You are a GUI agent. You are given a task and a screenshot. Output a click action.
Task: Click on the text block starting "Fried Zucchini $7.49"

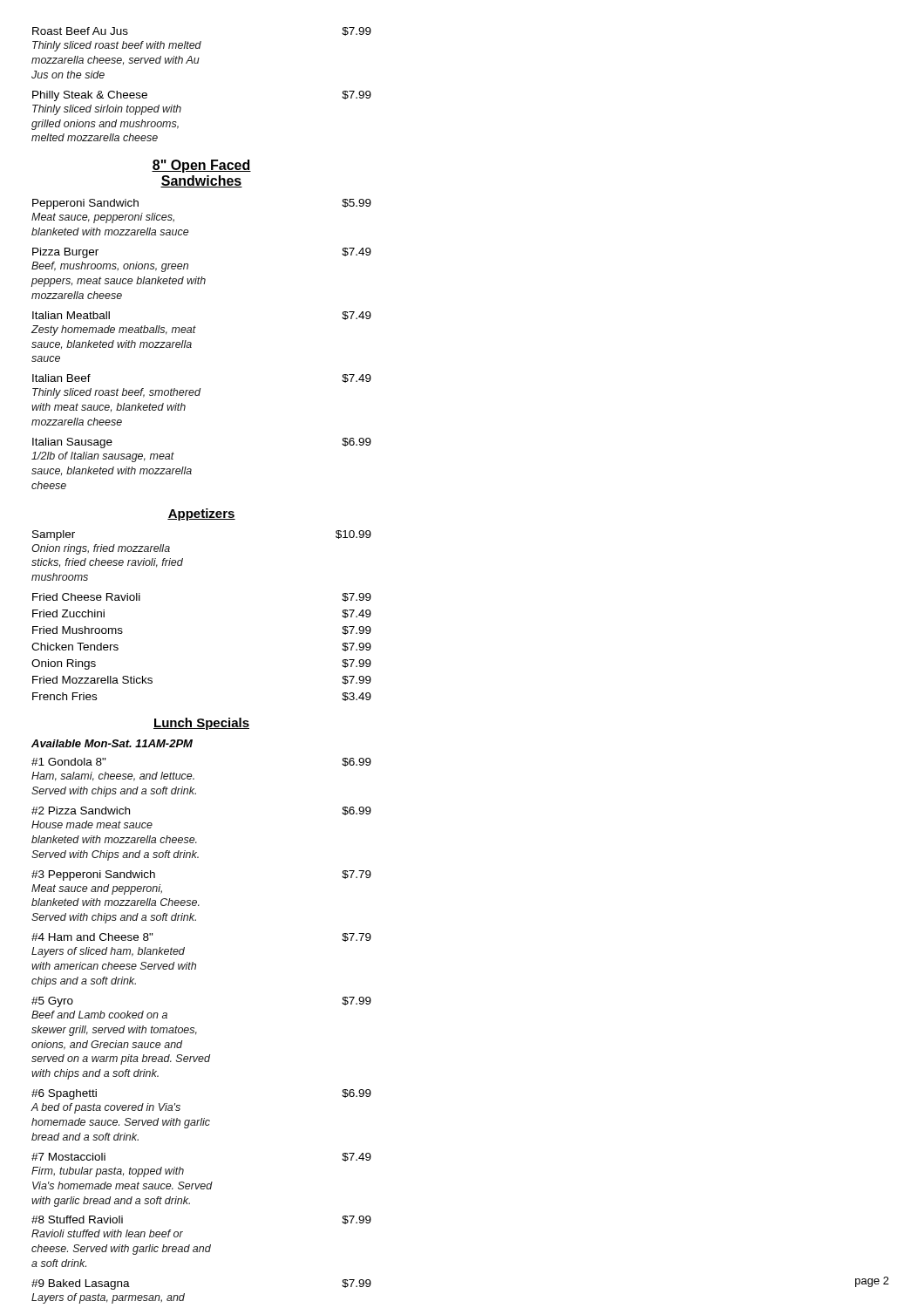point(69,613)
